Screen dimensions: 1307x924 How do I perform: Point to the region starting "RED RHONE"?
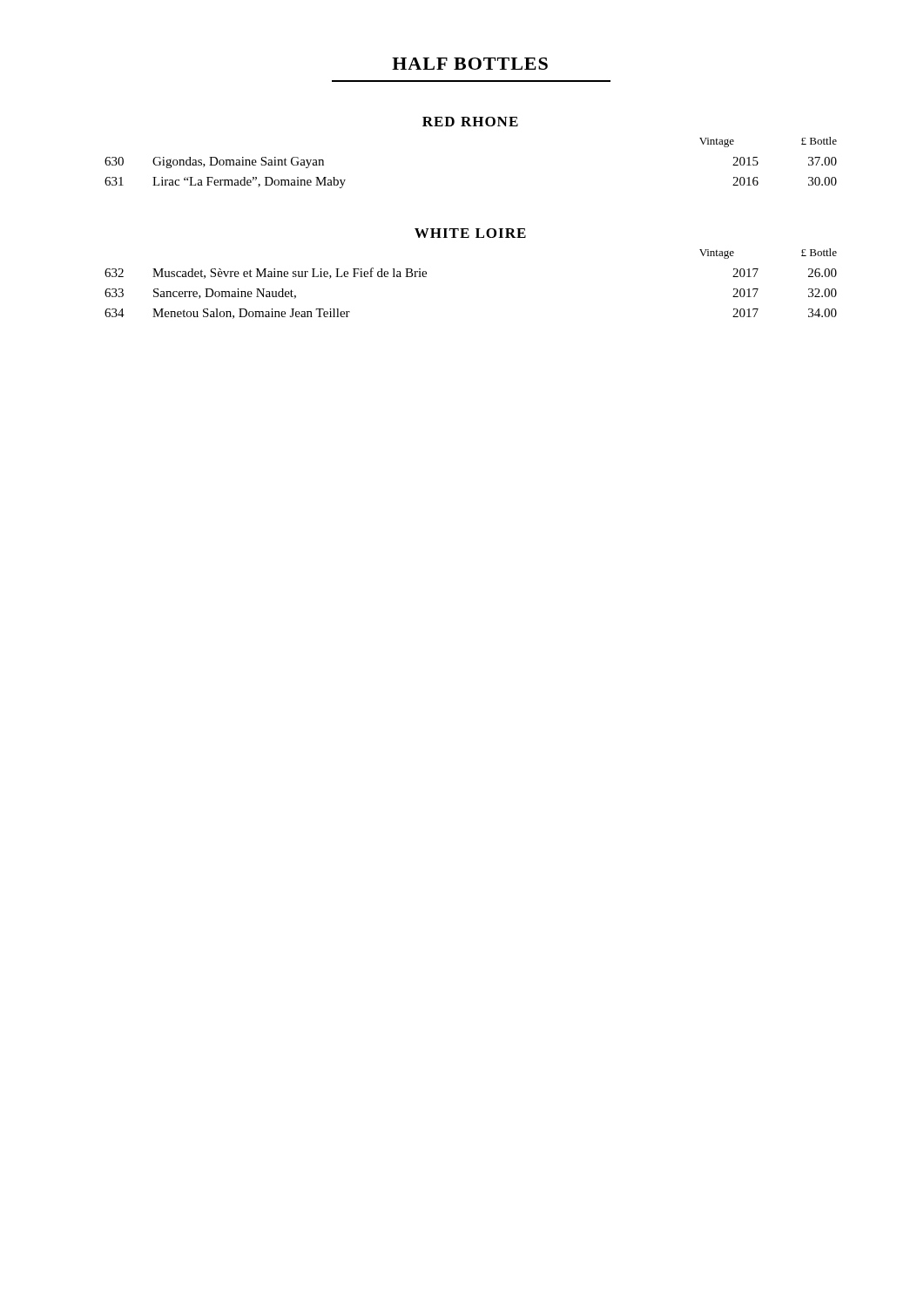[x=471, y=122]
